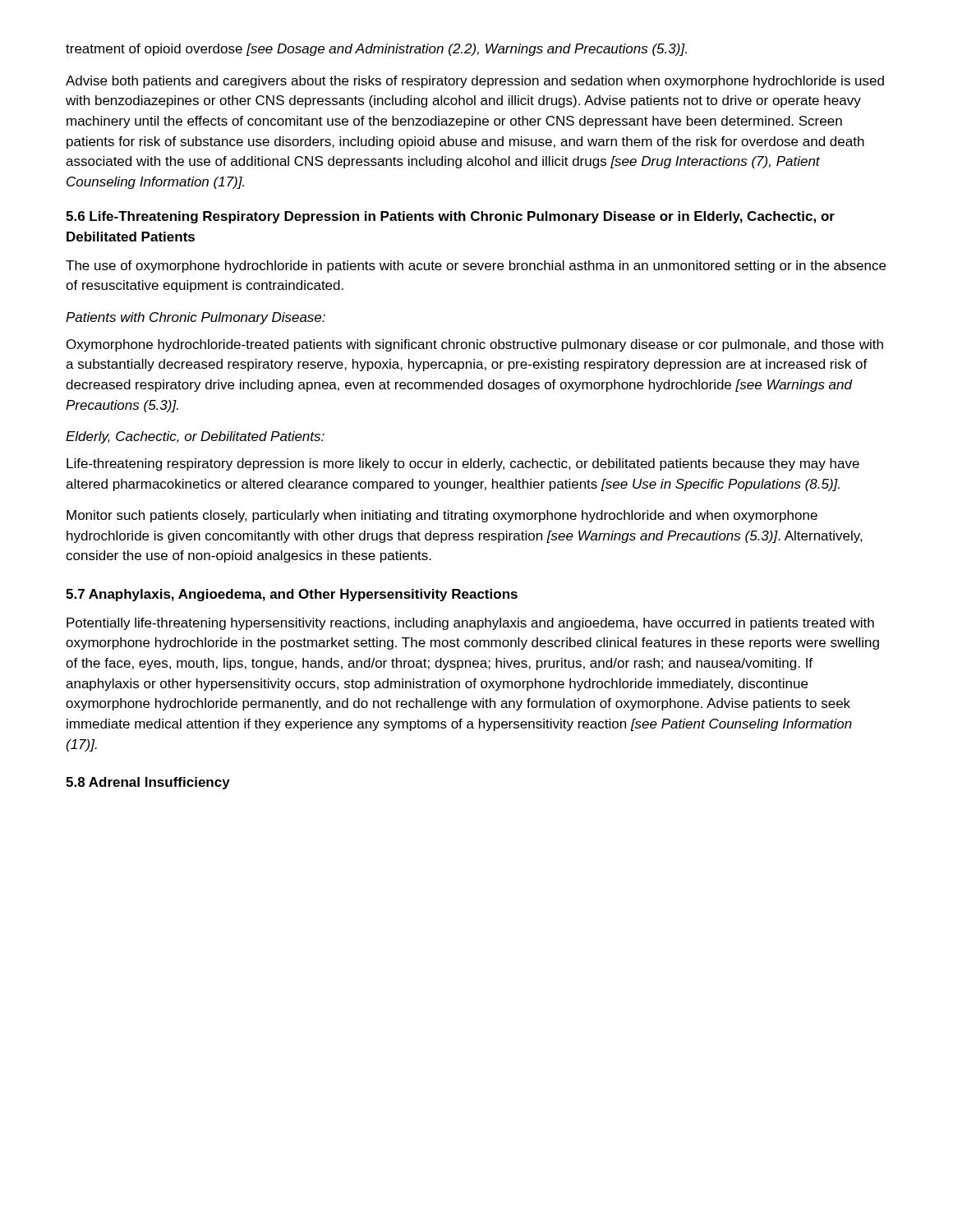Find the element starting "The use of oxymorphone"
The width and height of the screenshot is (953, 1232).
(x=476, y=276)
